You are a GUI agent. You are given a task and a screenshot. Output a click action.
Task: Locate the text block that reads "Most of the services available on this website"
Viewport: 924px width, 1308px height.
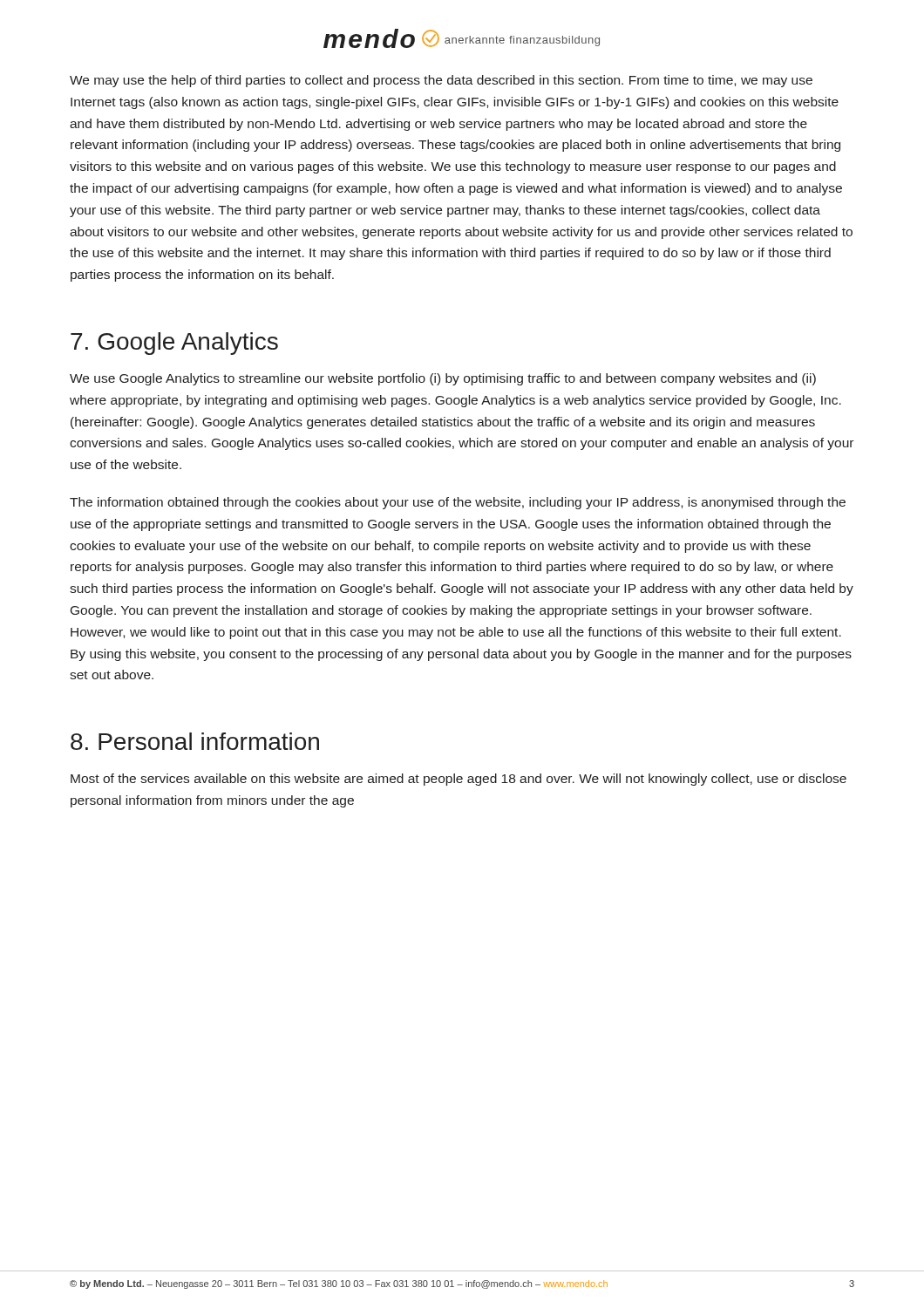pos(458,789)
